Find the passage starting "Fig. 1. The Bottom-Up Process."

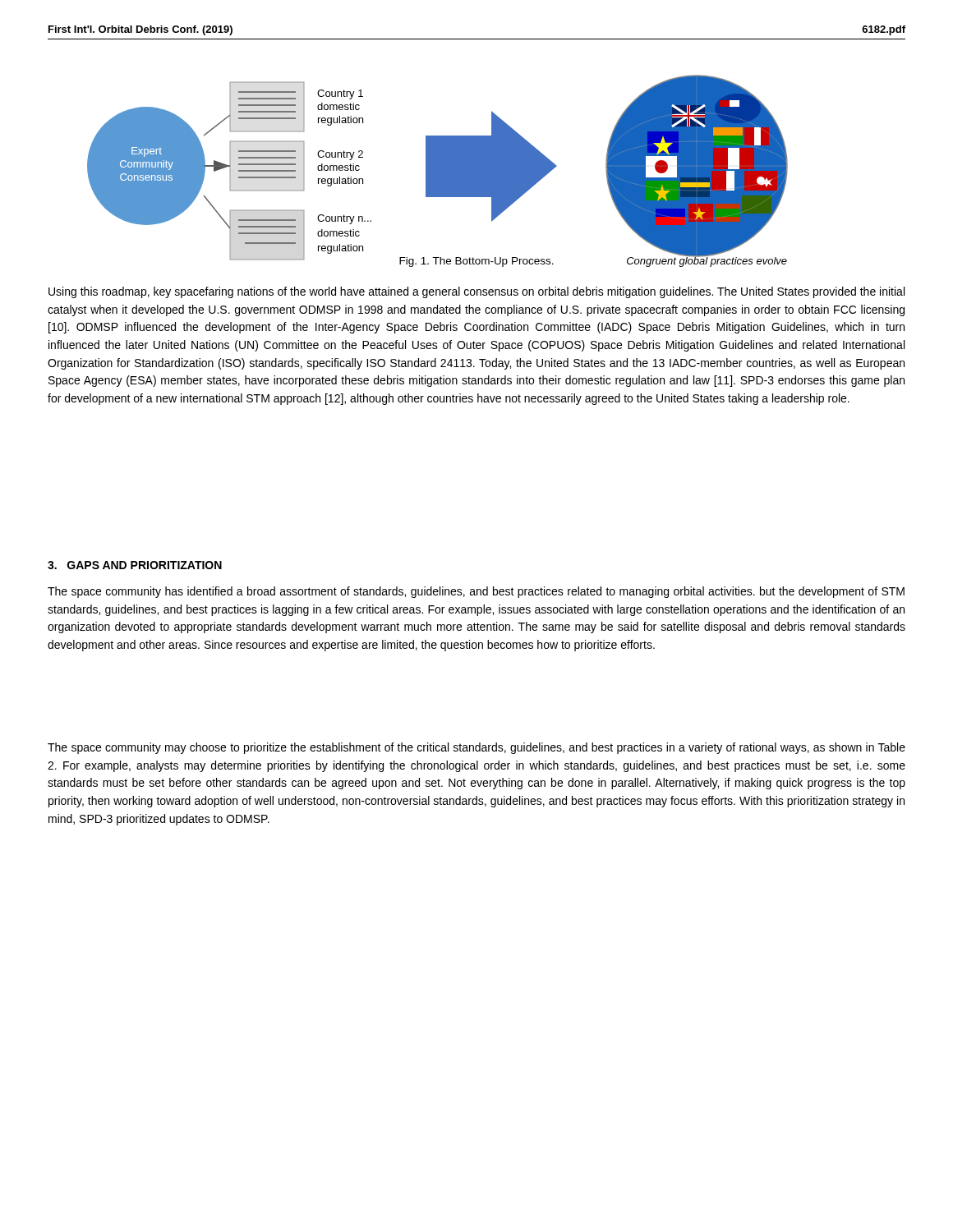(x=476, y=261)
